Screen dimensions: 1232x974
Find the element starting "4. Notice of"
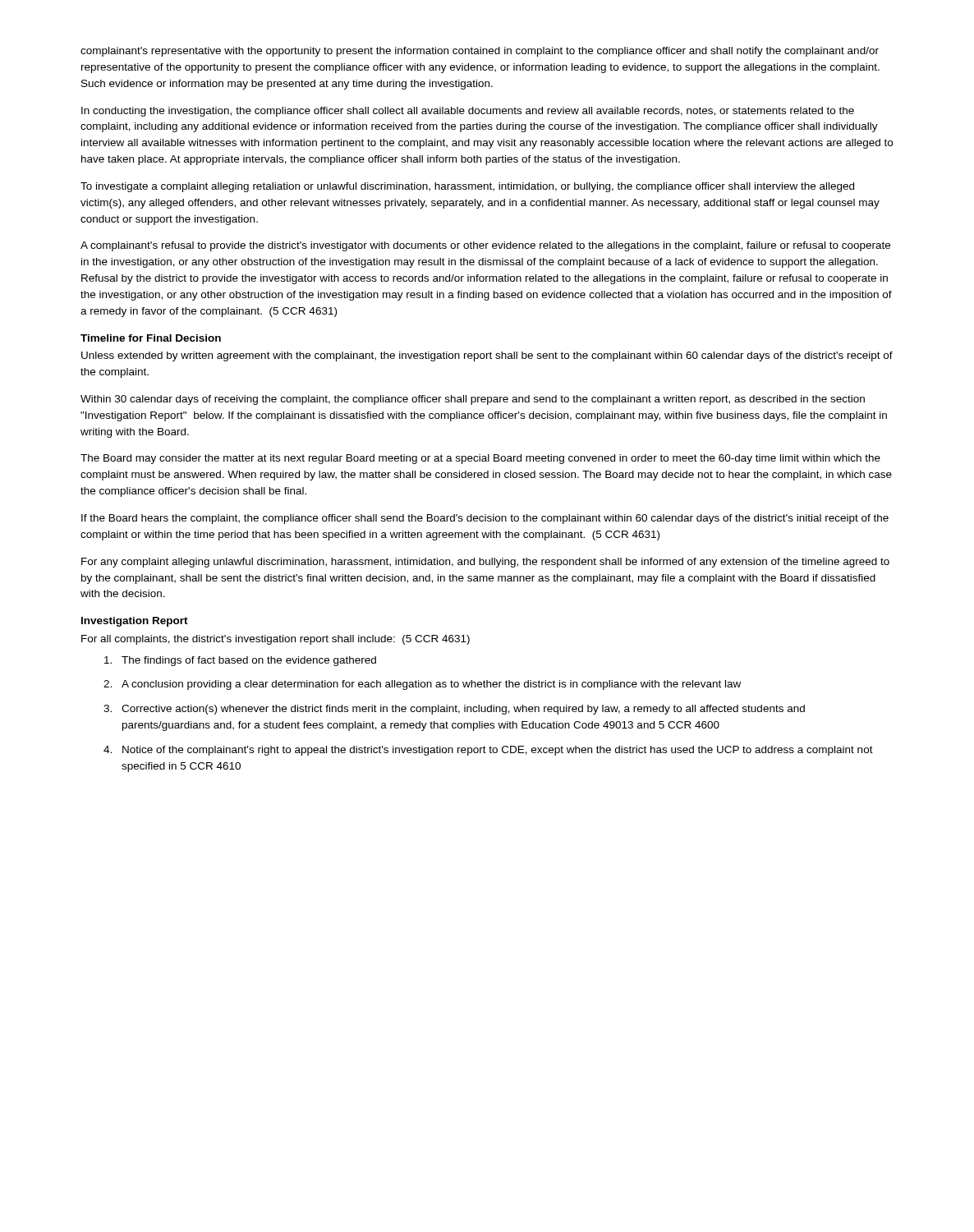[498, 758]
